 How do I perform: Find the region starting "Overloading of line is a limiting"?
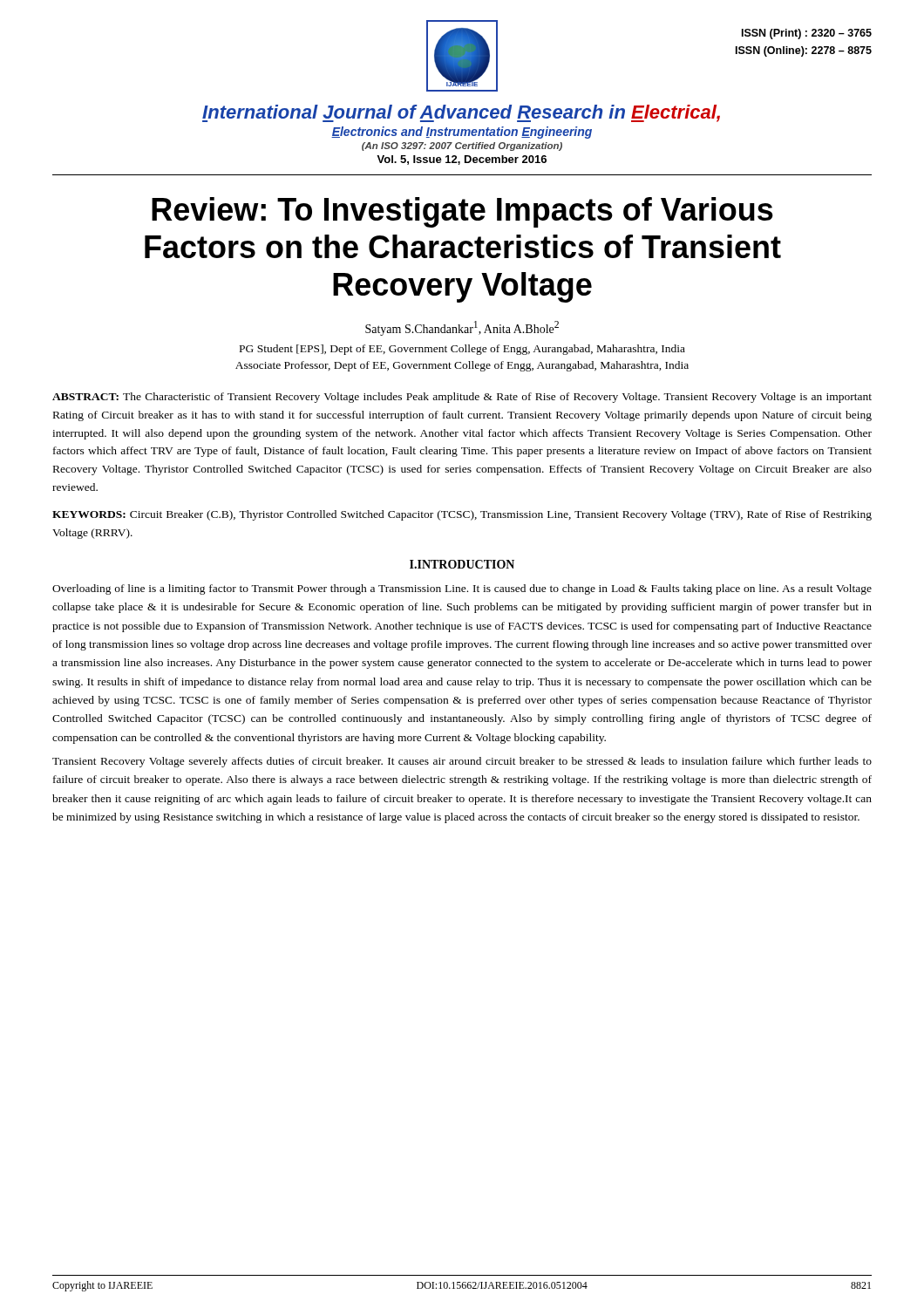point(462,663)
